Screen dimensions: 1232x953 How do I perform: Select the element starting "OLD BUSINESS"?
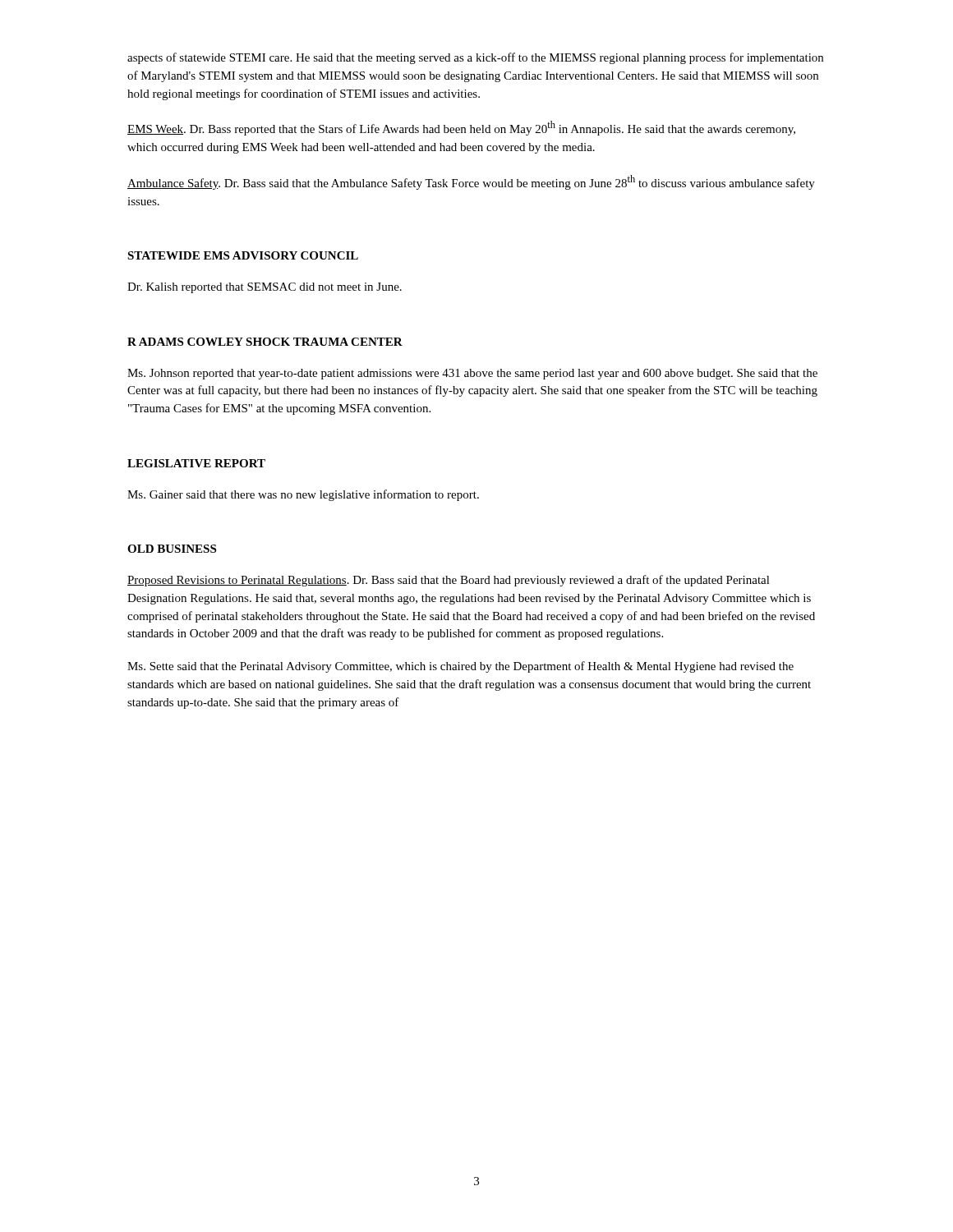172,549
